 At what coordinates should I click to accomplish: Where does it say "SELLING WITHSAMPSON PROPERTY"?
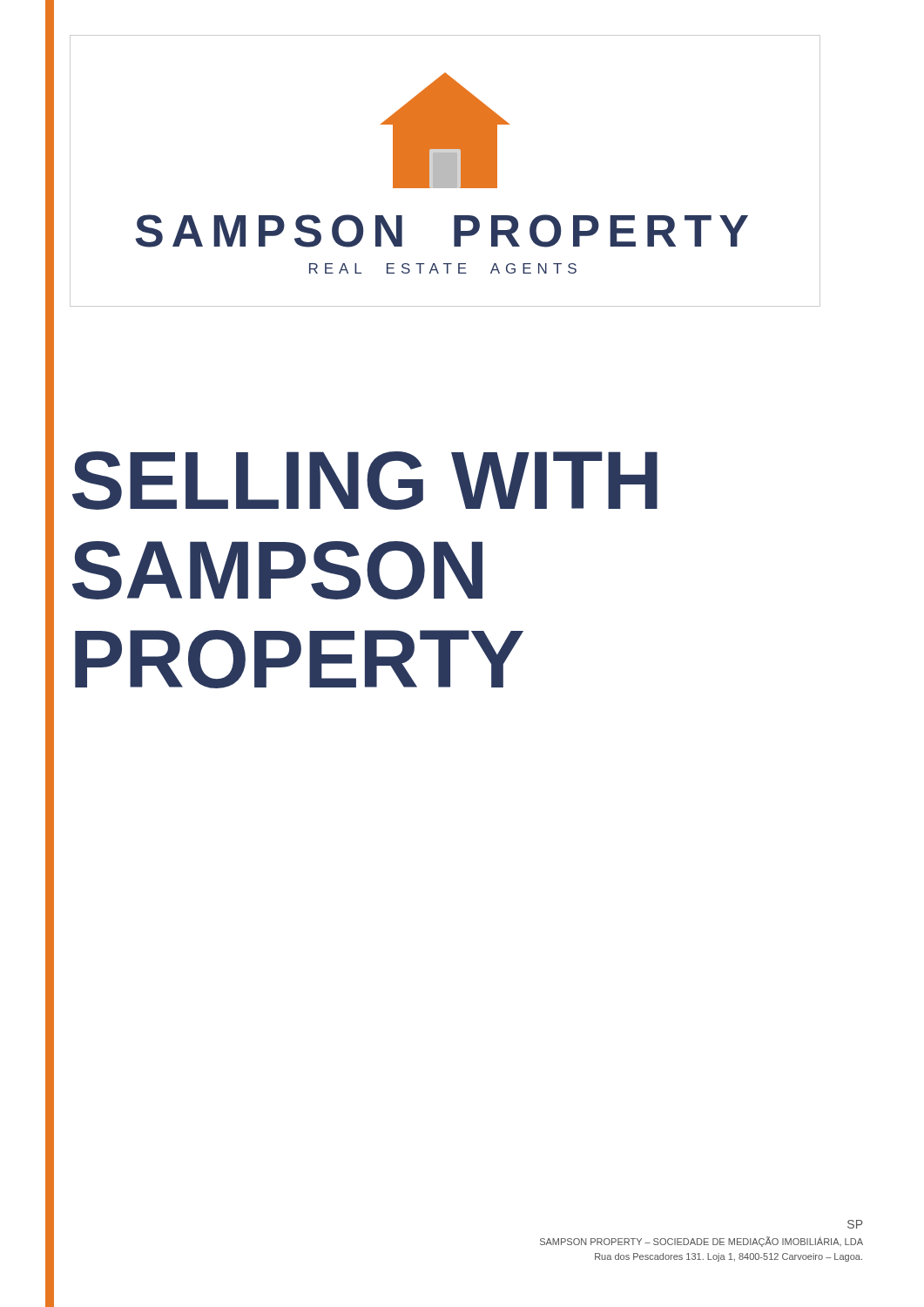tap(444, 570)
